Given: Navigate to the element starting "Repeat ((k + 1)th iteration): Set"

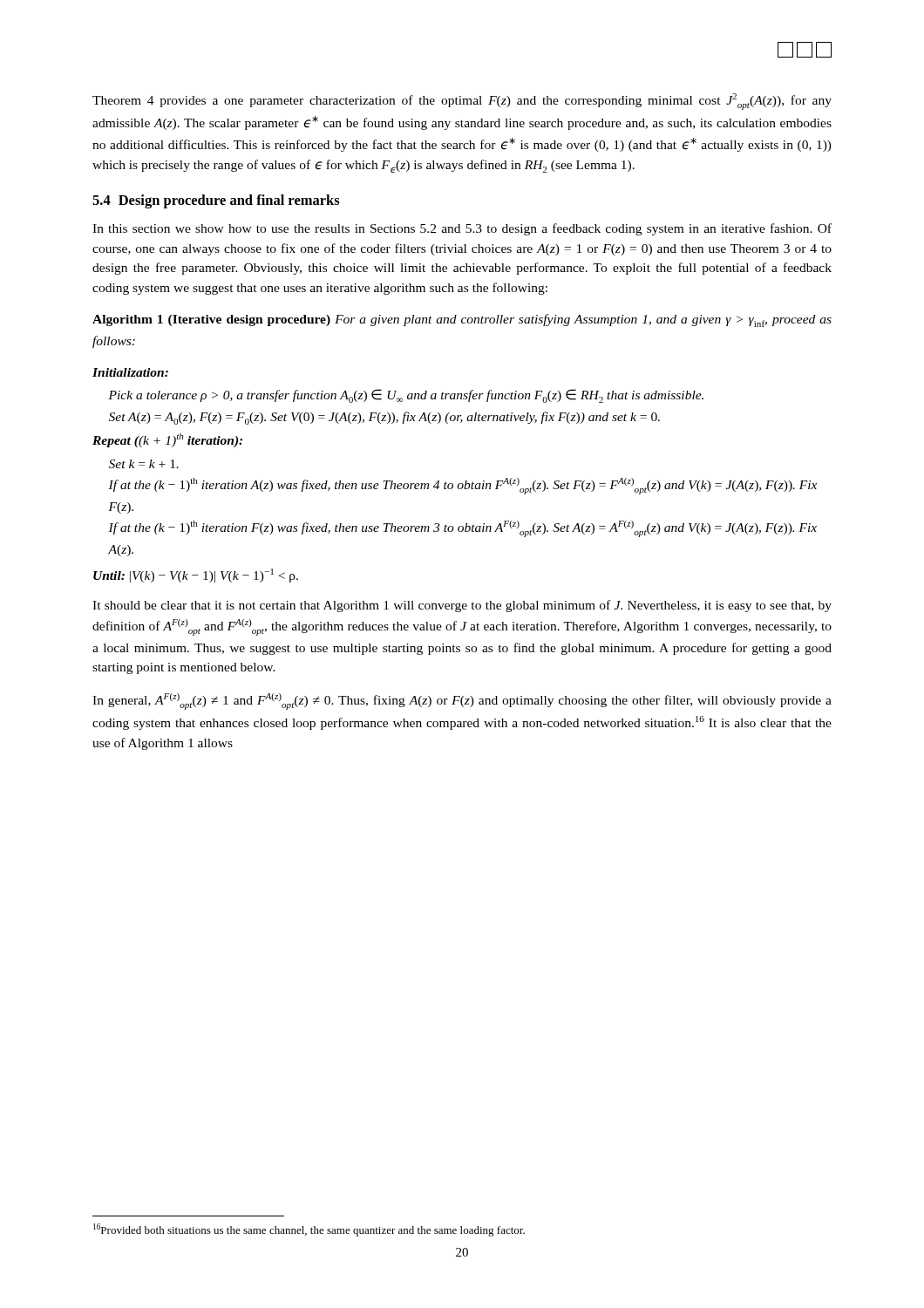Looking at the screenshot, I should click(x=462, y=494).
